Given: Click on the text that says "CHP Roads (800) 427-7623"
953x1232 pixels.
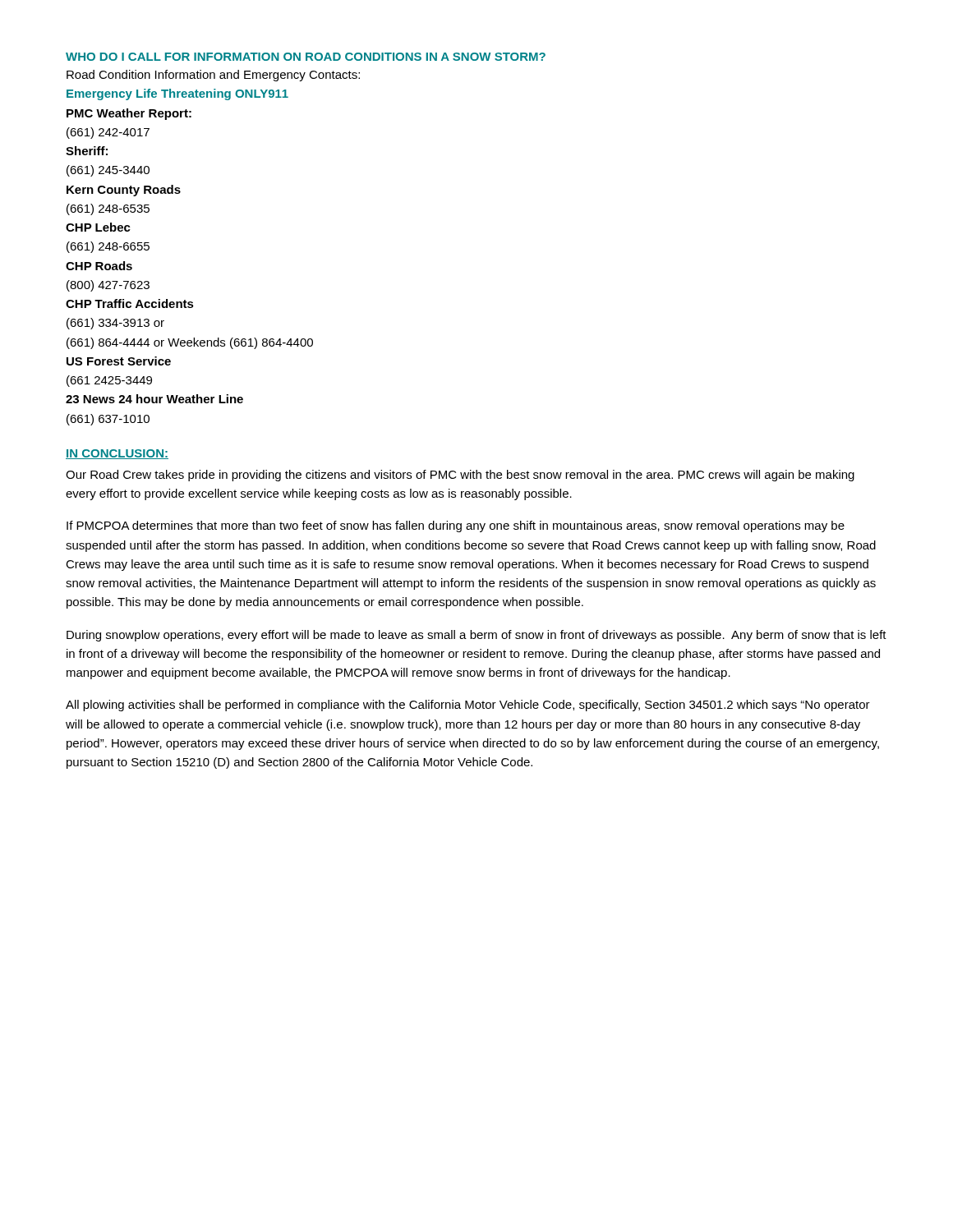Looking at the screenshot, I should 108,275.
